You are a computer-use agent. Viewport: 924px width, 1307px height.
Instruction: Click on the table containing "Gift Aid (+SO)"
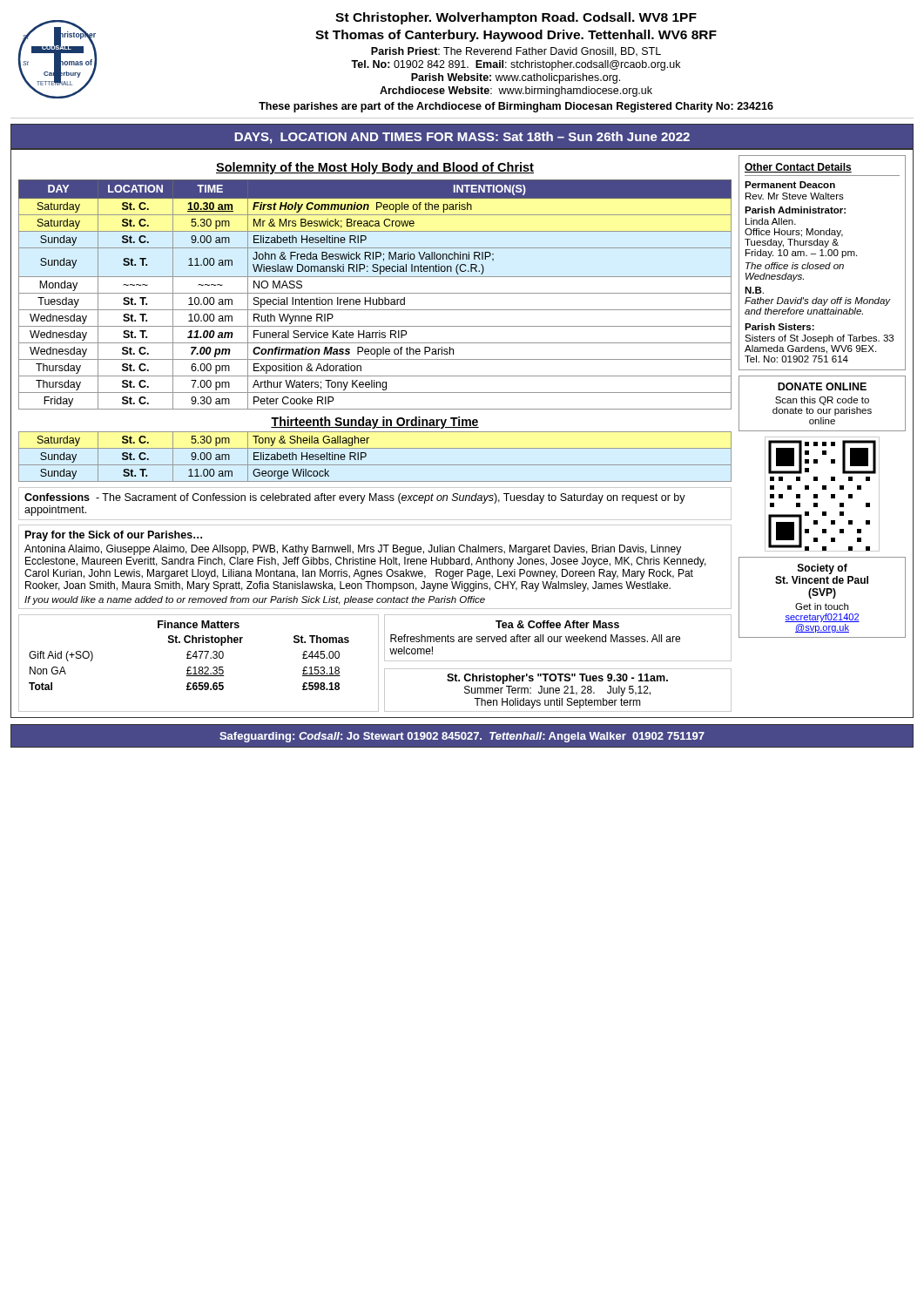198,663
